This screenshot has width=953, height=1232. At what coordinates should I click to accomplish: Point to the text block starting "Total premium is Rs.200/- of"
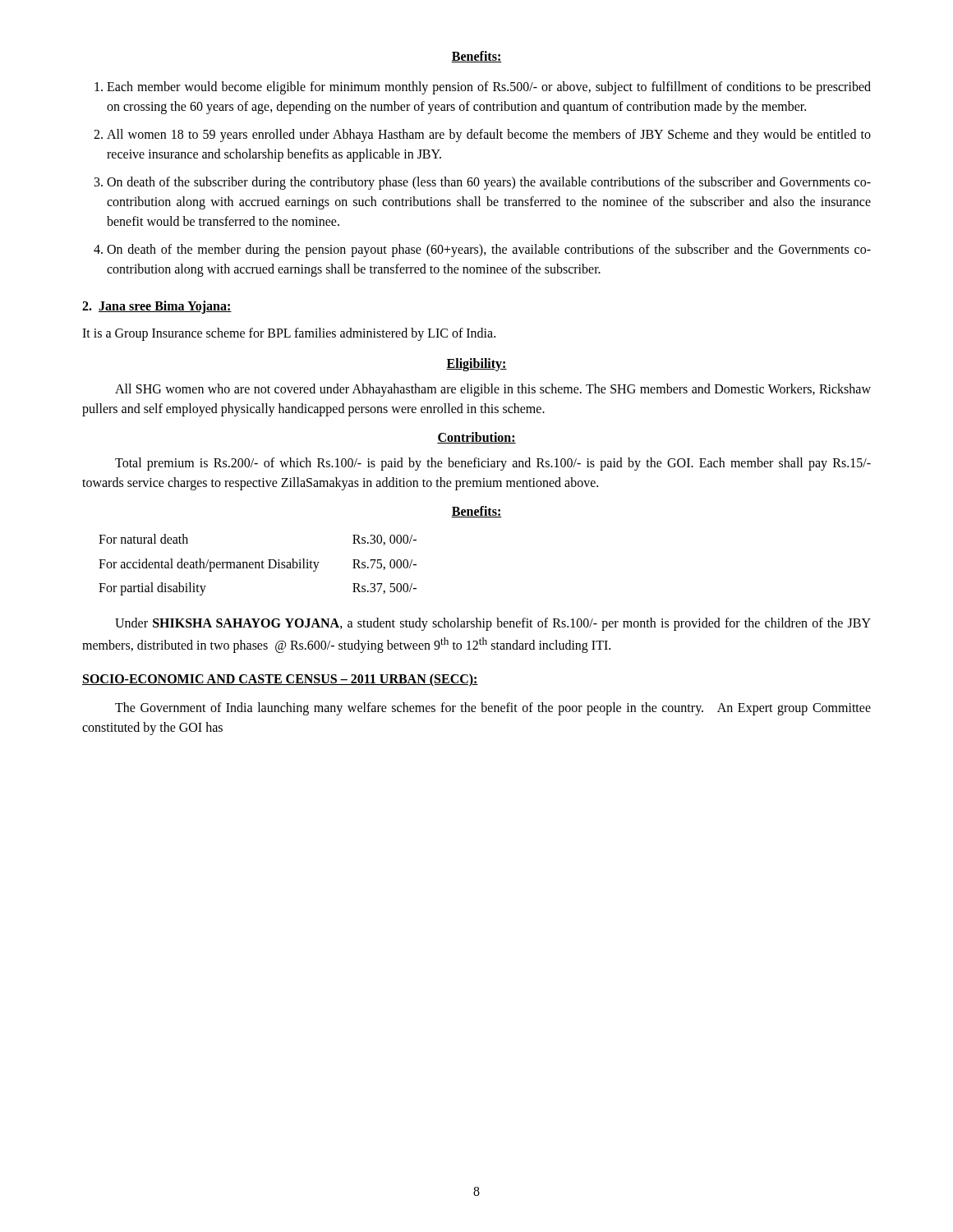pyautogui.click(x=476, y=473)
